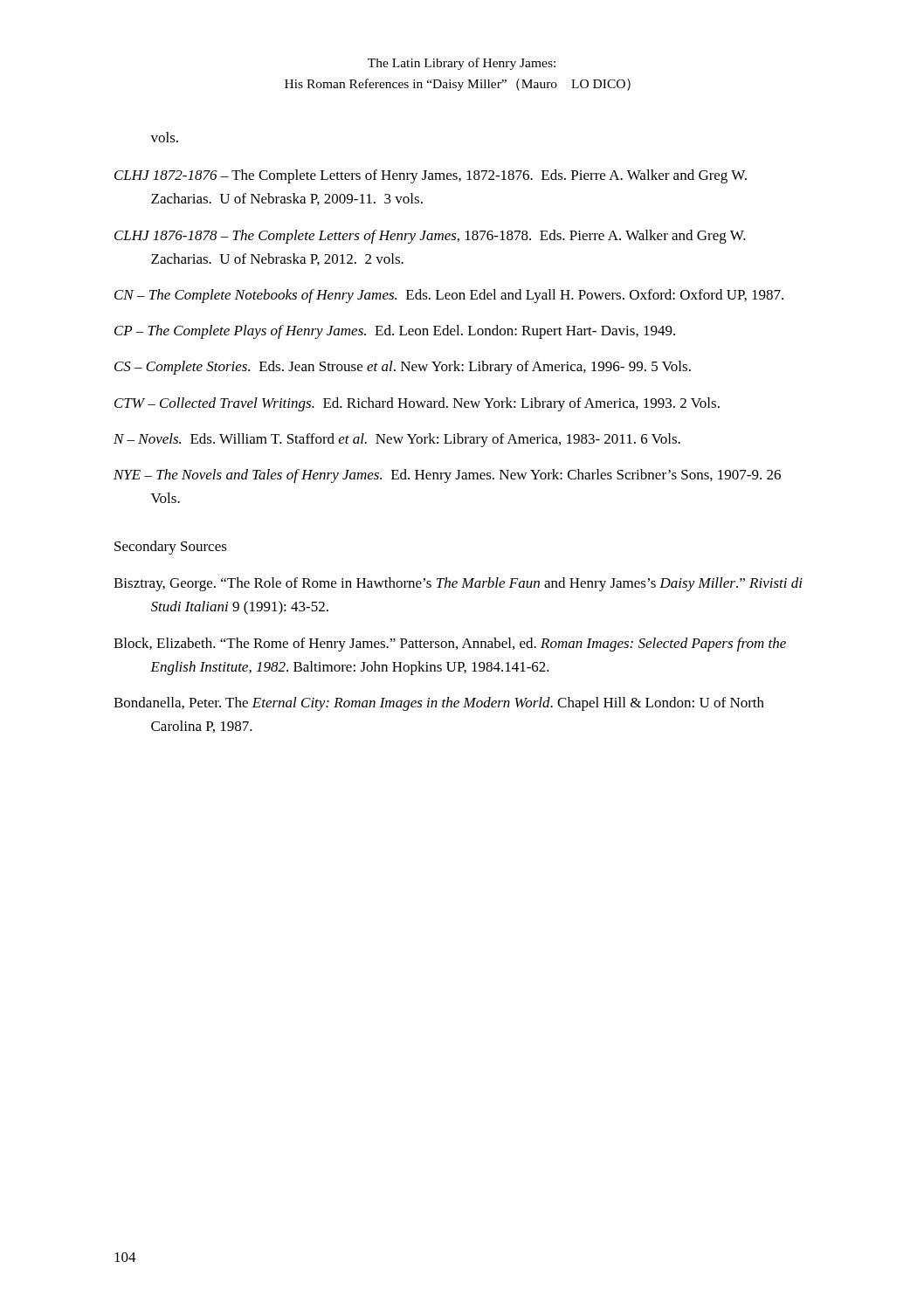Image resolution: width=924 pixels, height=1310 pixels.
Task: Where is the passage that starts "Bisztray, George. “The Role of Rome in Hawthorne’s"?
Action: (458, 595)
